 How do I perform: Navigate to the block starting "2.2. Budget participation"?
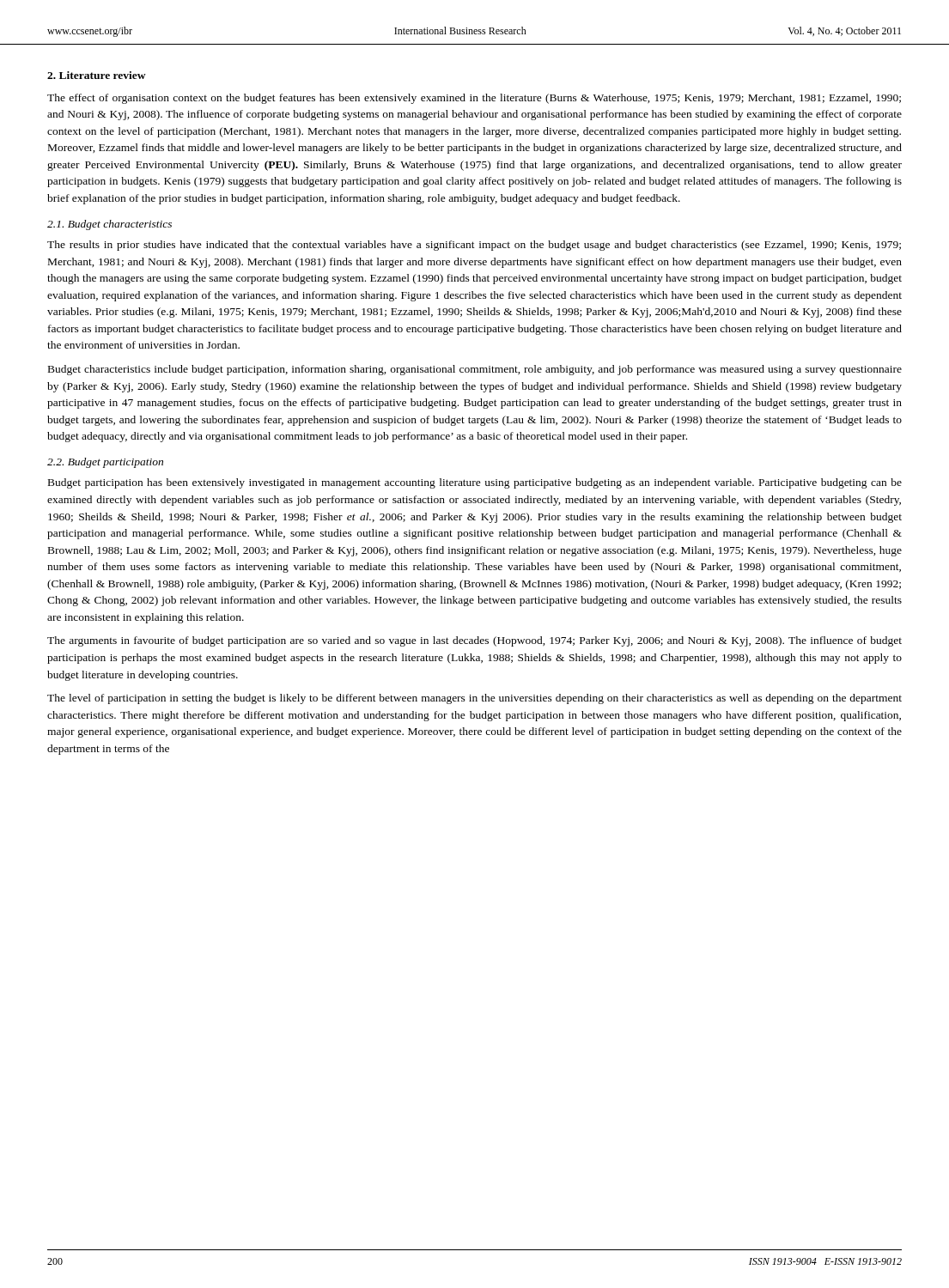pyautogui.click(x=106, y=461)
